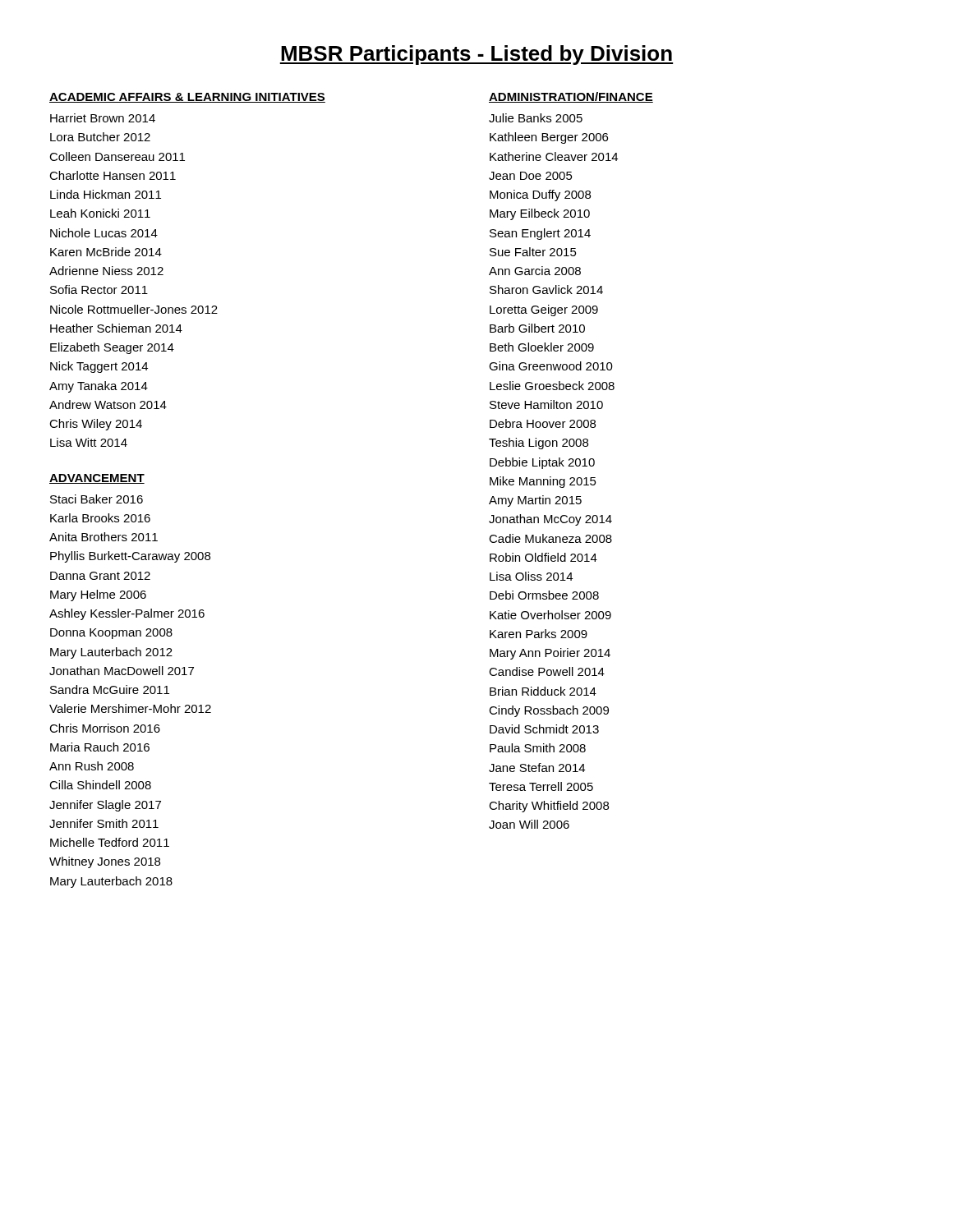Point to the block starting "Mary Lauterbach 2012"
The height and width of the screenshot is (1232, 953).
pyautogui.click(x=111, y=651)
